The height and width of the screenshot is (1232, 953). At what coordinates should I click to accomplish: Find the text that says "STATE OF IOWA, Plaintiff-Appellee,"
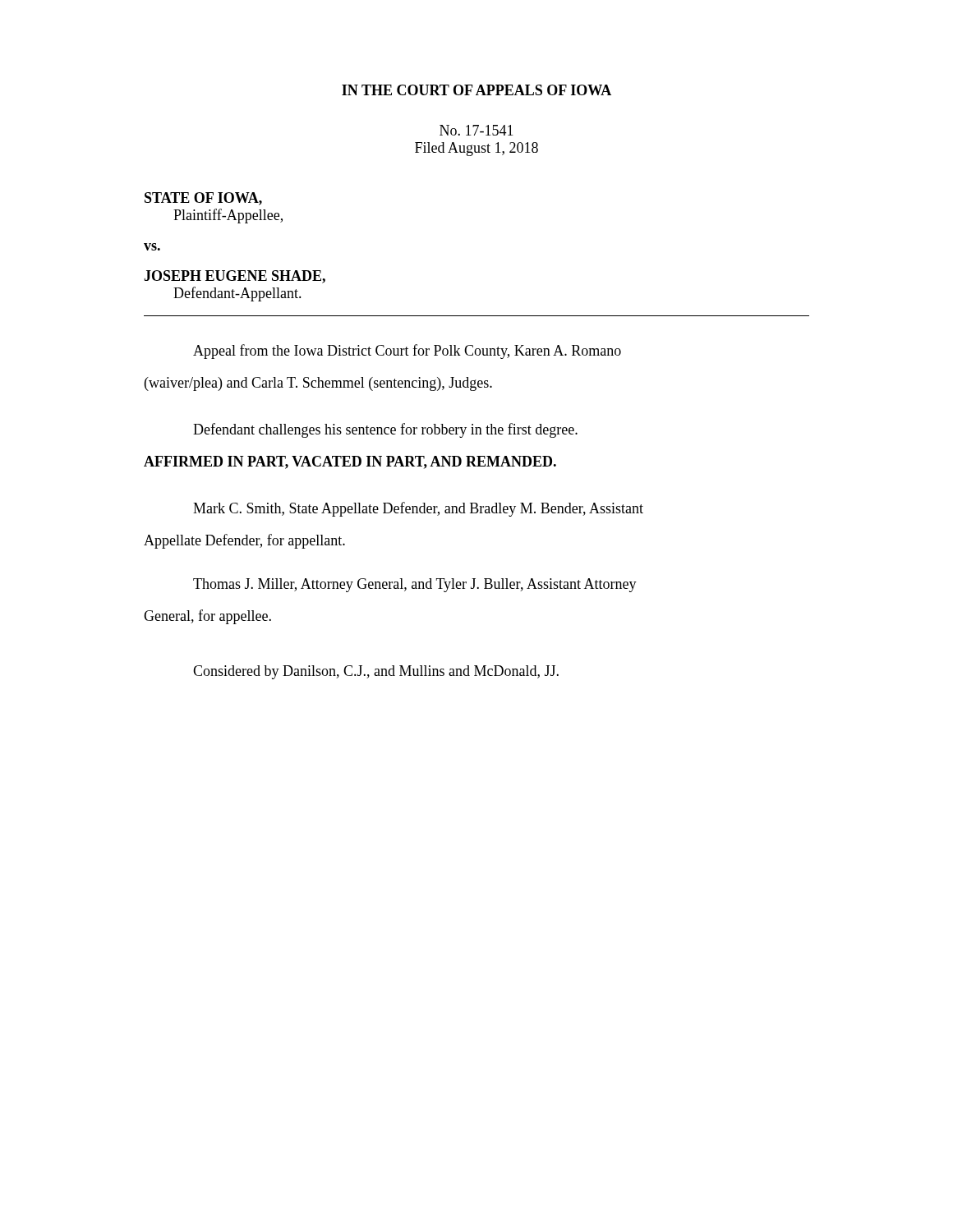pyautogui.click(x=214, y=207)
